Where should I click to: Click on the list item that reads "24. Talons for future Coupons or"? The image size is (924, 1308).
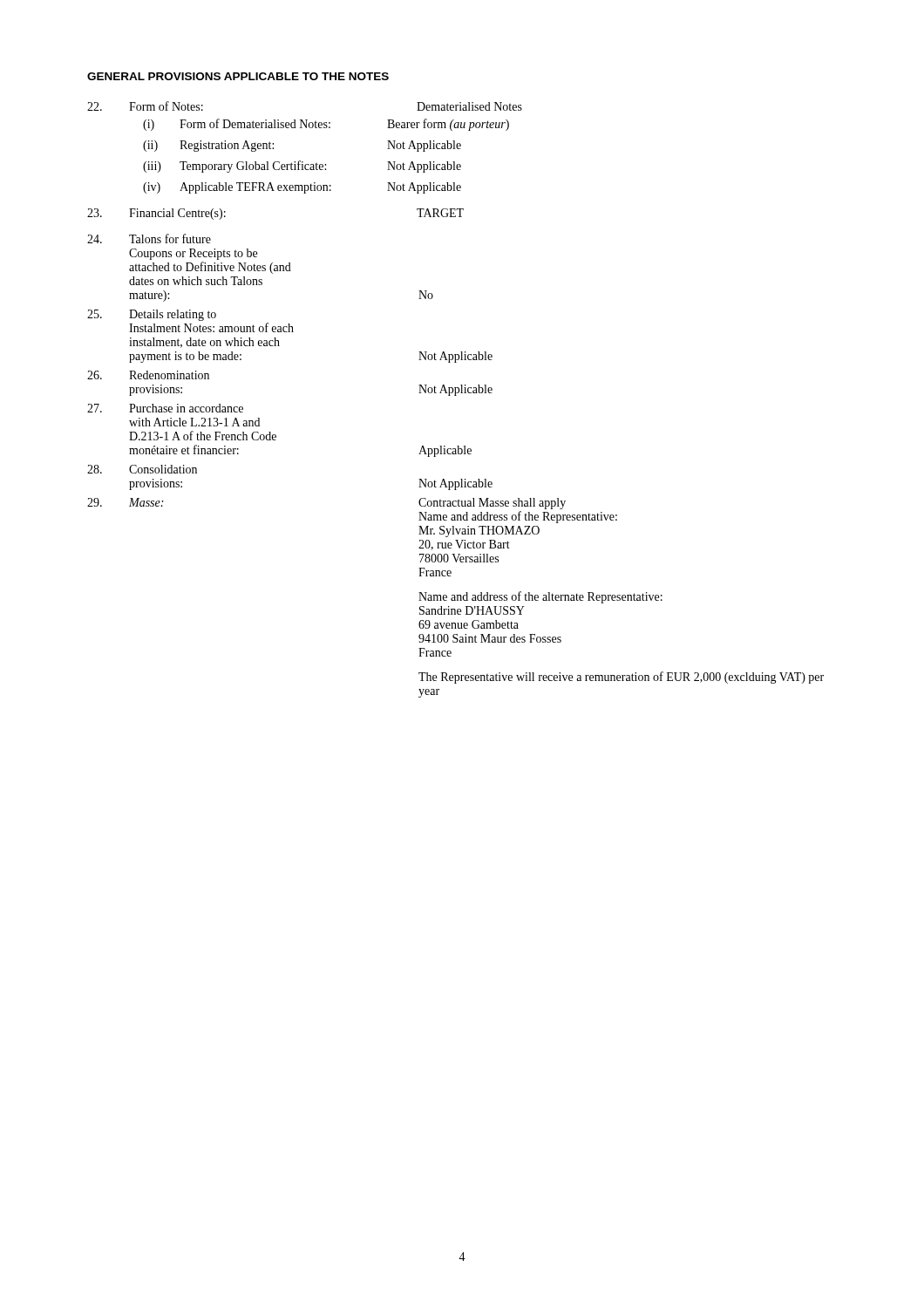pos(149,238)
